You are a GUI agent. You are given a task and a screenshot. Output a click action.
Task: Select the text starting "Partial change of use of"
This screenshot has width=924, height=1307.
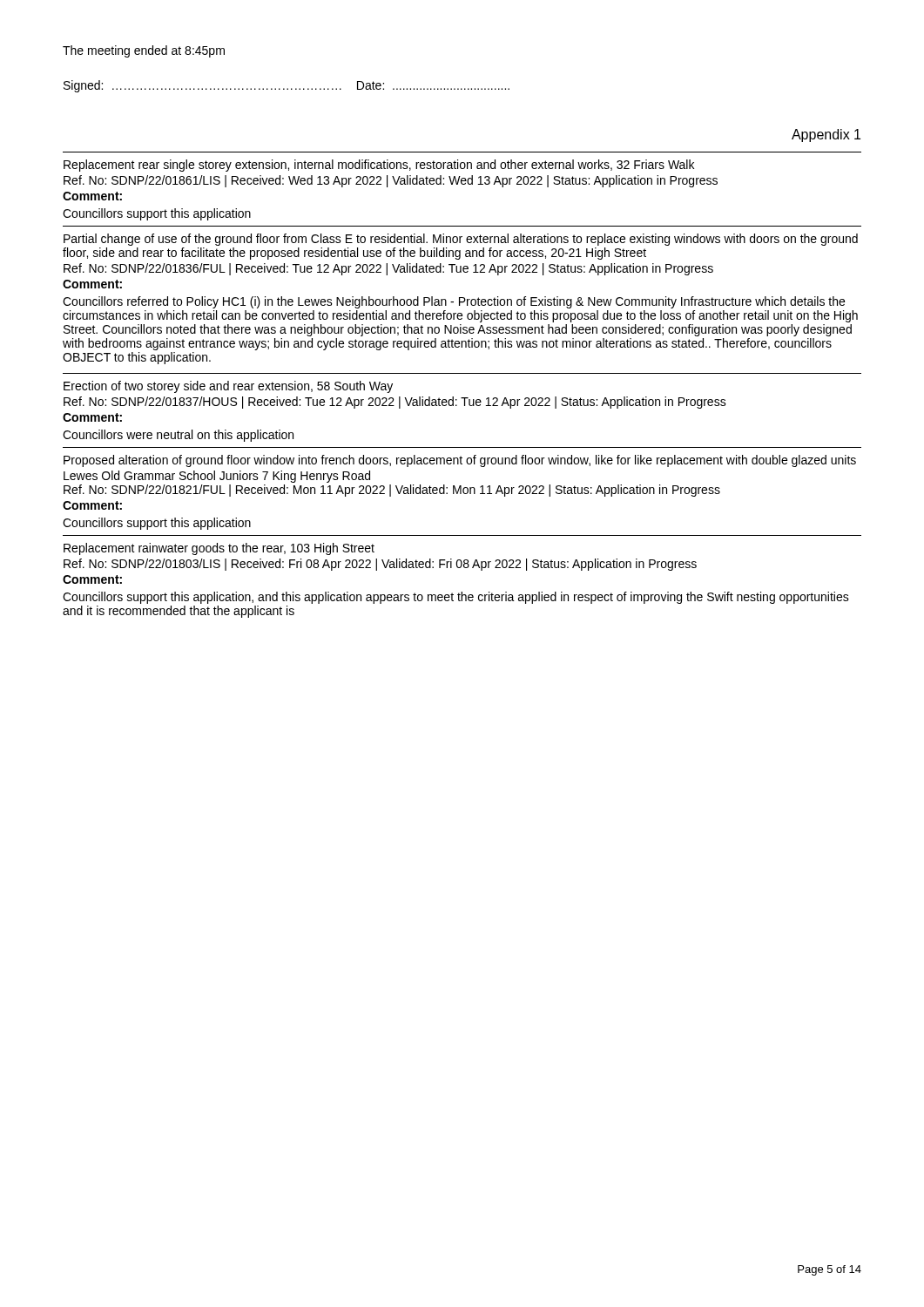[x=462, y=261]
